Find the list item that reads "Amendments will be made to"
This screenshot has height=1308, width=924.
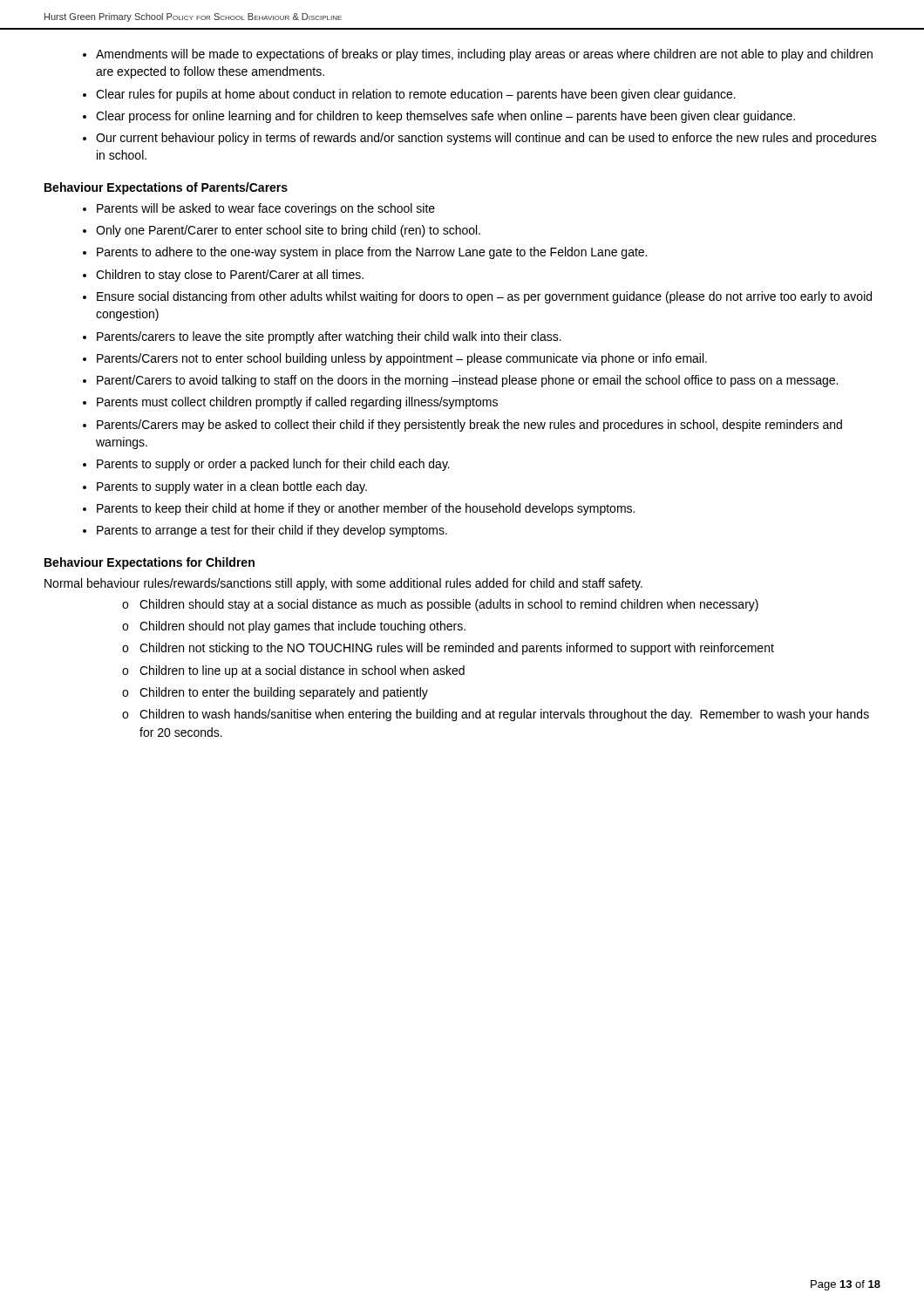488,63
